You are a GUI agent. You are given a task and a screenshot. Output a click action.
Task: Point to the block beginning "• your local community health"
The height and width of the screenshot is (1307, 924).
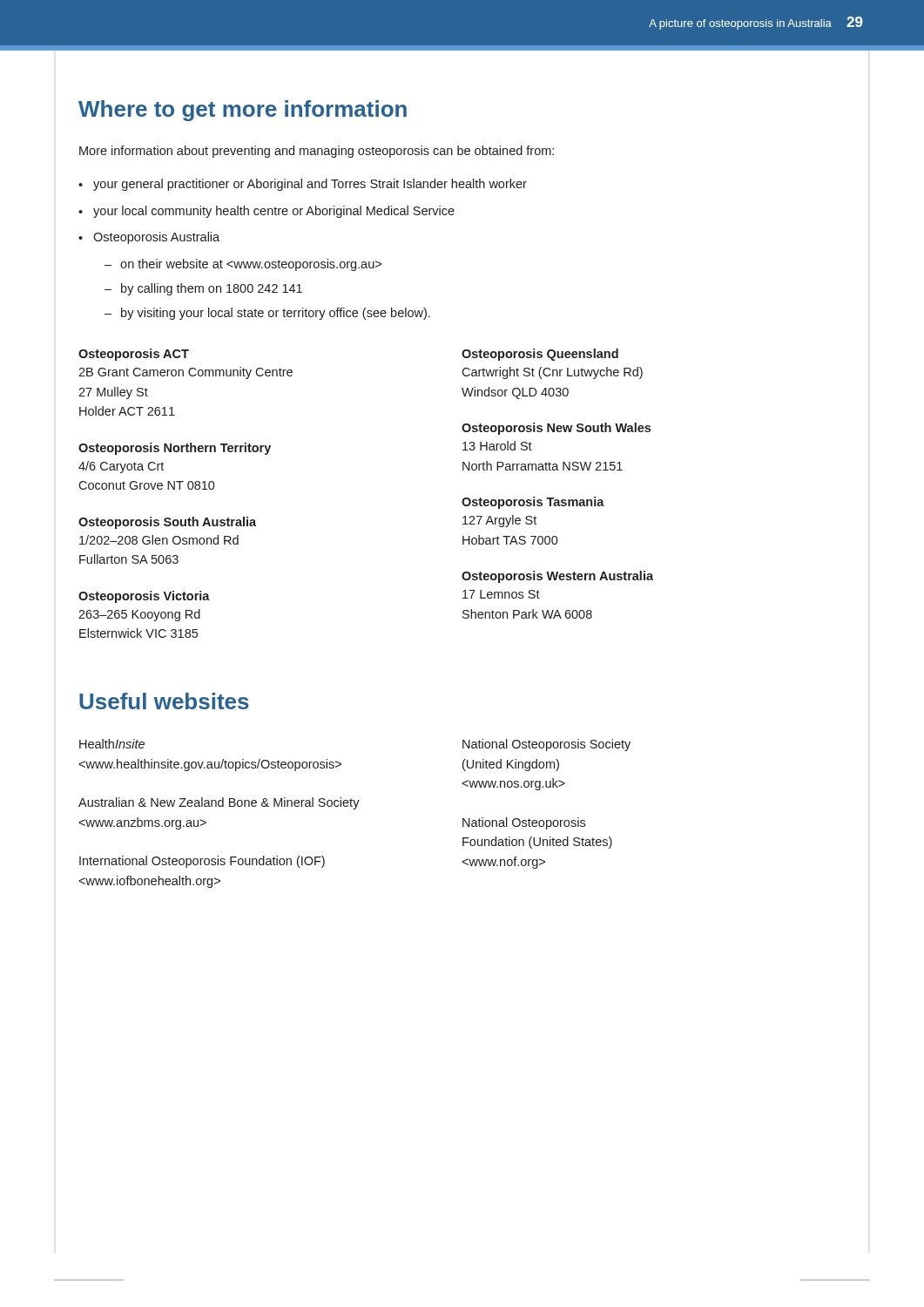[267, 212]
